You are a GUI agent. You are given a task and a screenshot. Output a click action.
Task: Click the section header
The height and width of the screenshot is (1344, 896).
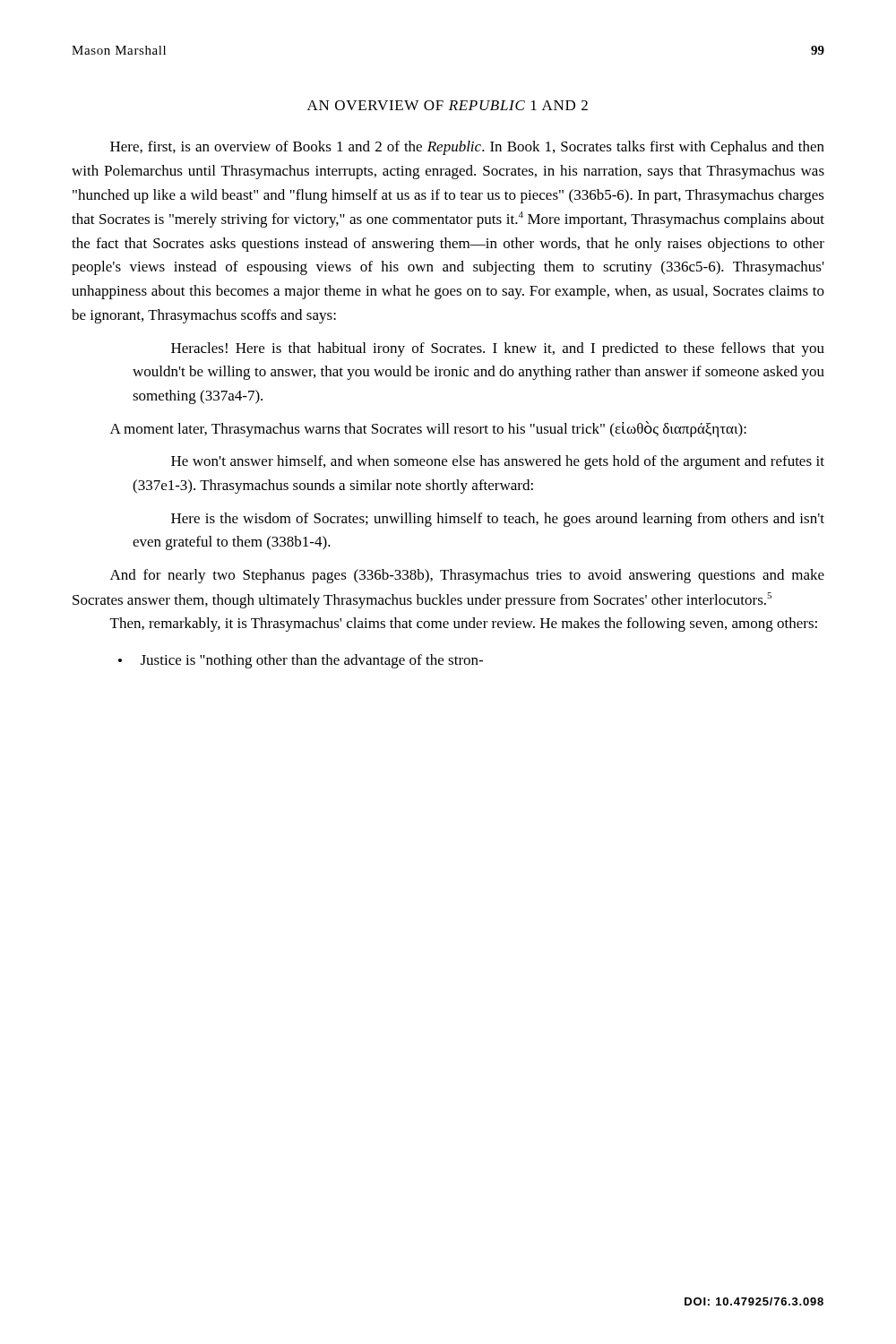click(448, 105)
